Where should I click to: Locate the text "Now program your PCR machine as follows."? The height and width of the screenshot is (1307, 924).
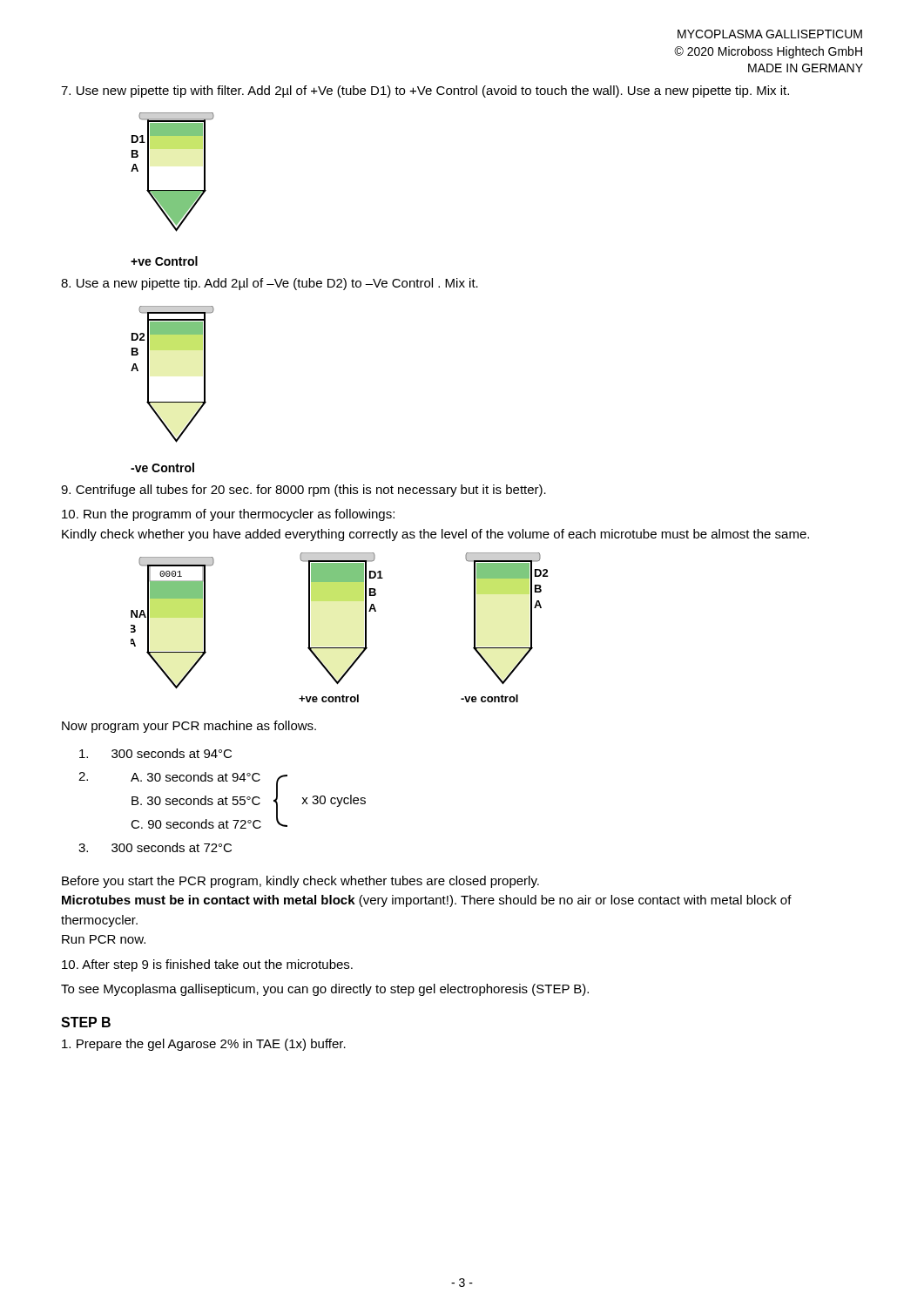(189, 726)
